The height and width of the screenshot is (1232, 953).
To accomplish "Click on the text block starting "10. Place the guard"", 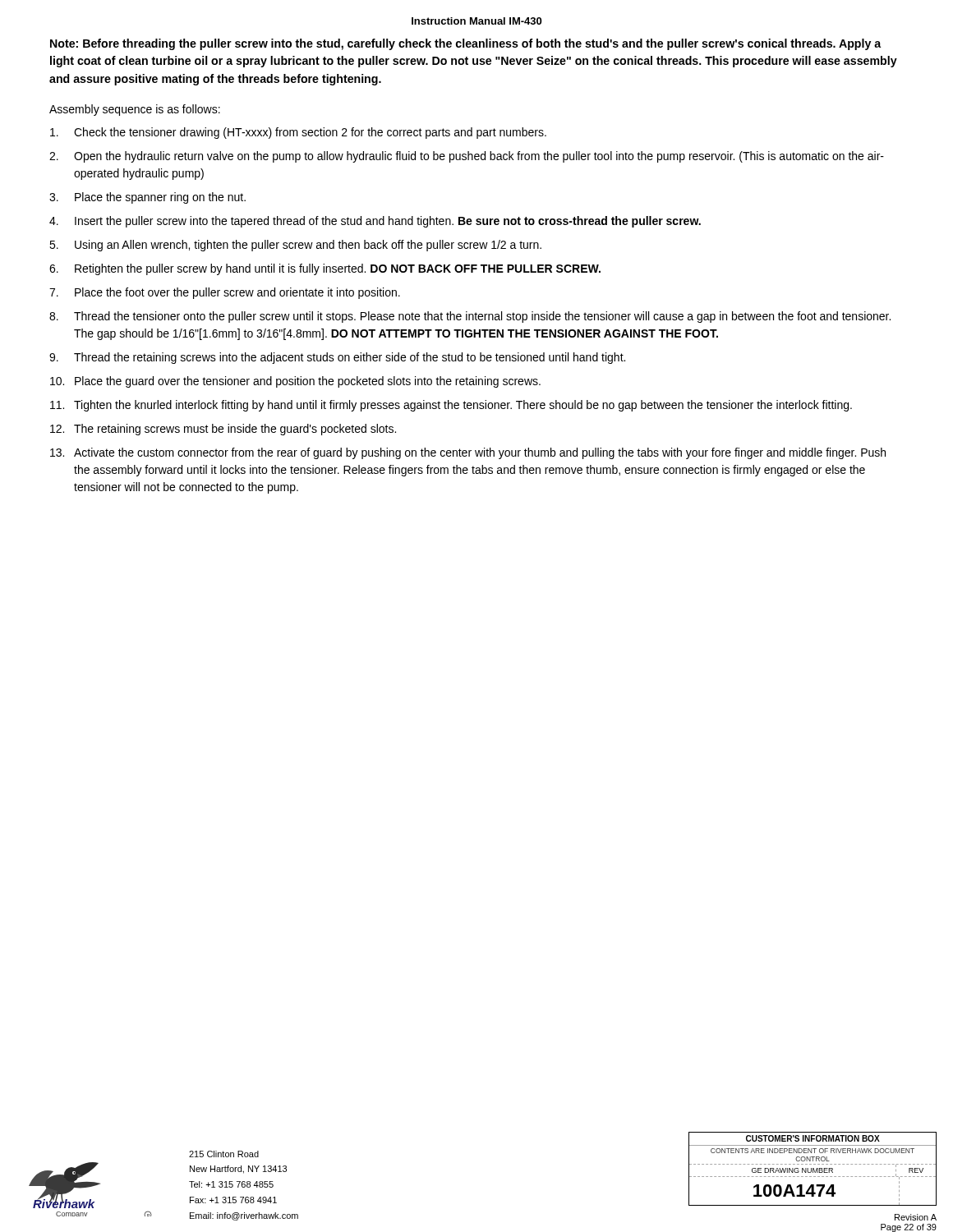I will (476, 381).
